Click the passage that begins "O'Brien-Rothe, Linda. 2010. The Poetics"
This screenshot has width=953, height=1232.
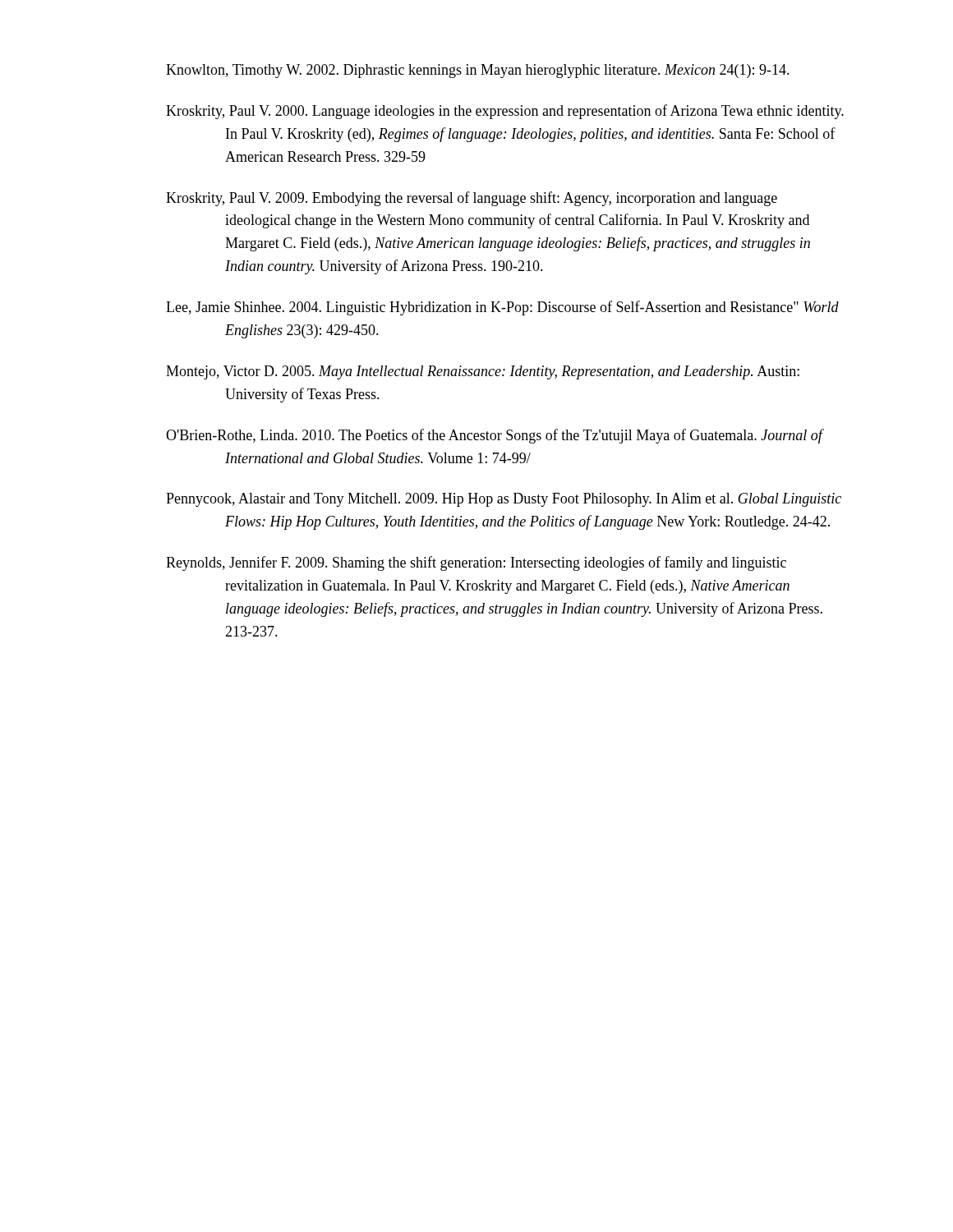pos(494,447)
